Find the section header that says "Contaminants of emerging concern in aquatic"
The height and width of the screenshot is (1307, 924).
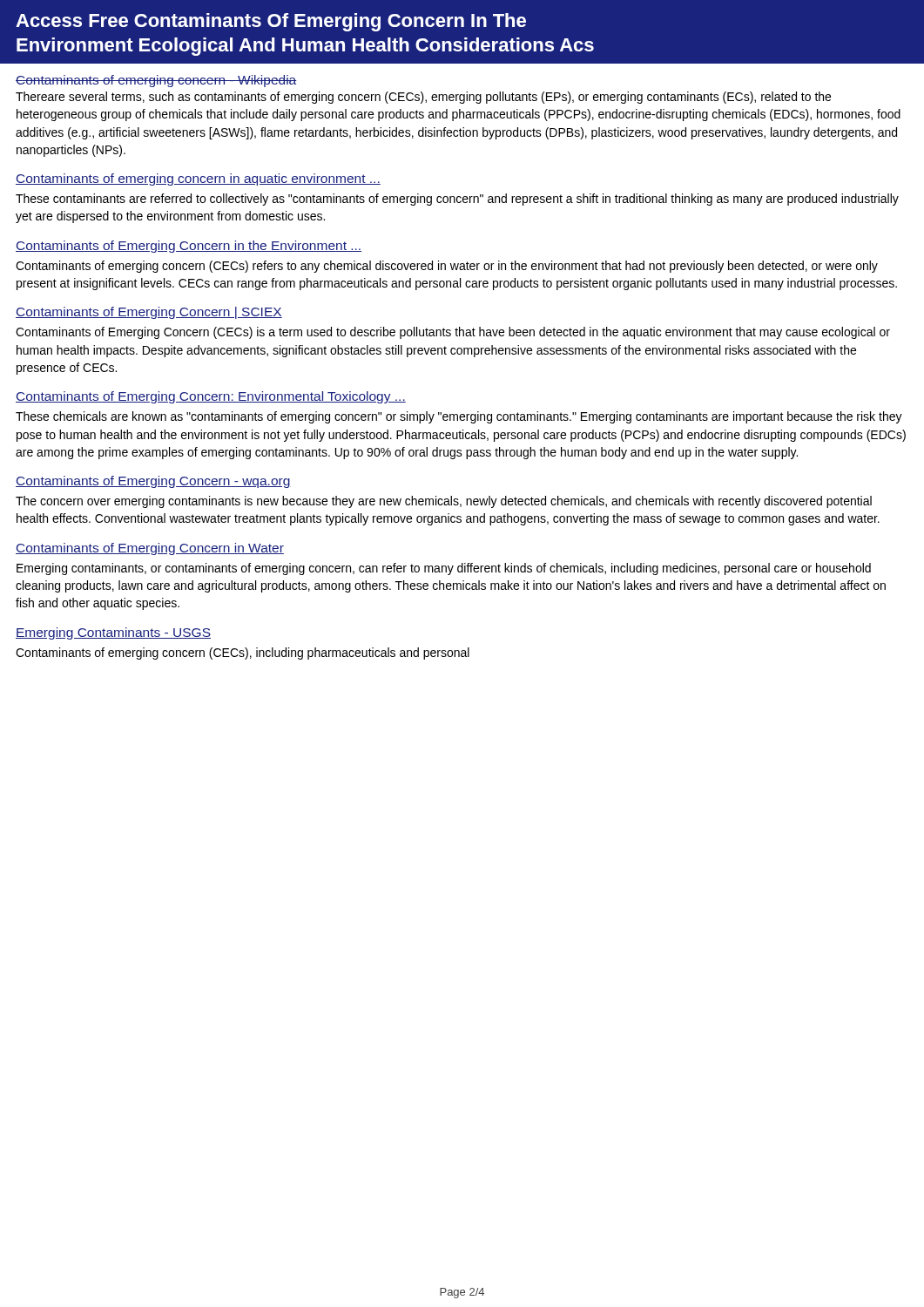[x=198, y=178]
